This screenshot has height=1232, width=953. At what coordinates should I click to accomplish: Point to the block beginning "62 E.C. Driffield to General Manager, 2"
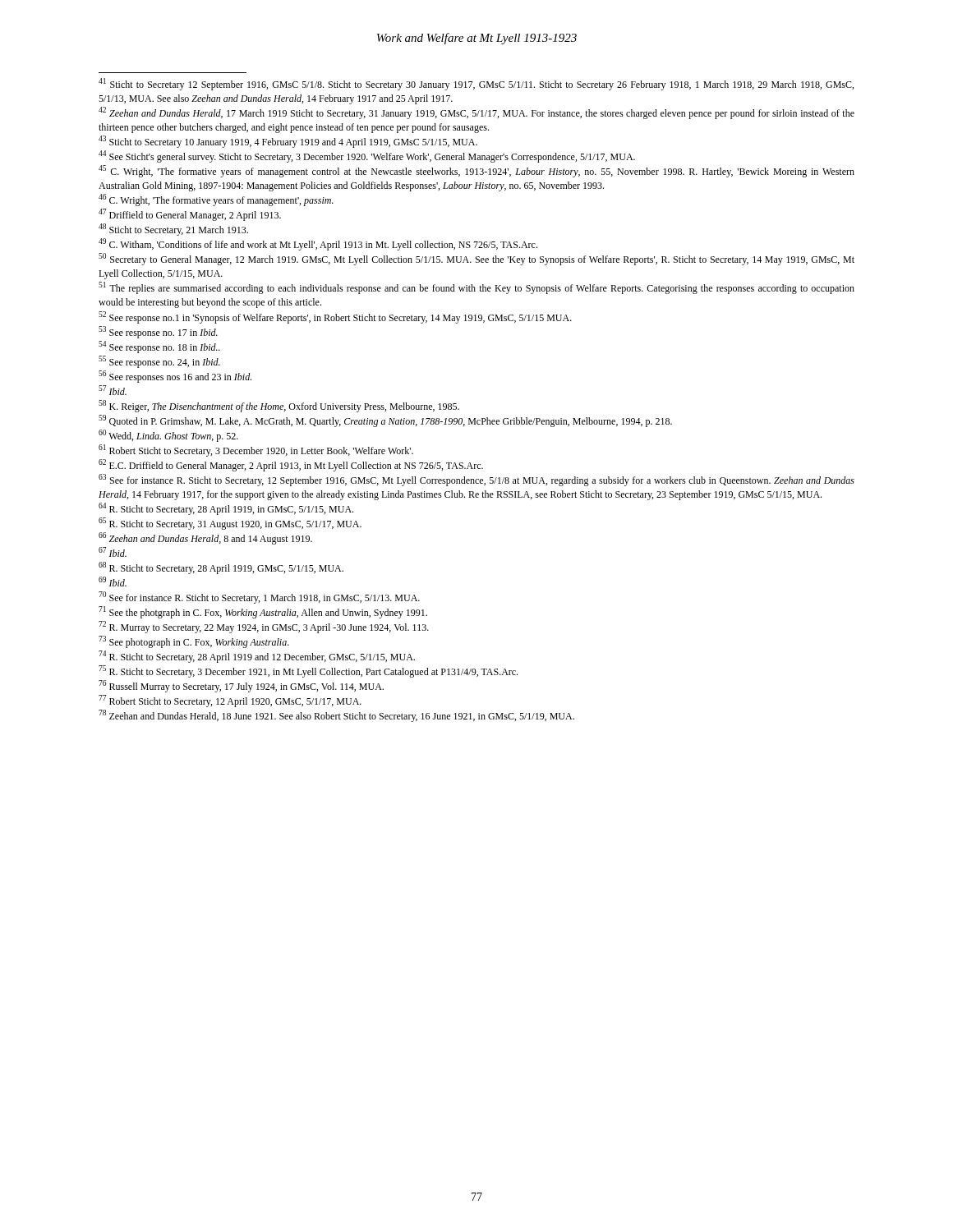(291, 465)
